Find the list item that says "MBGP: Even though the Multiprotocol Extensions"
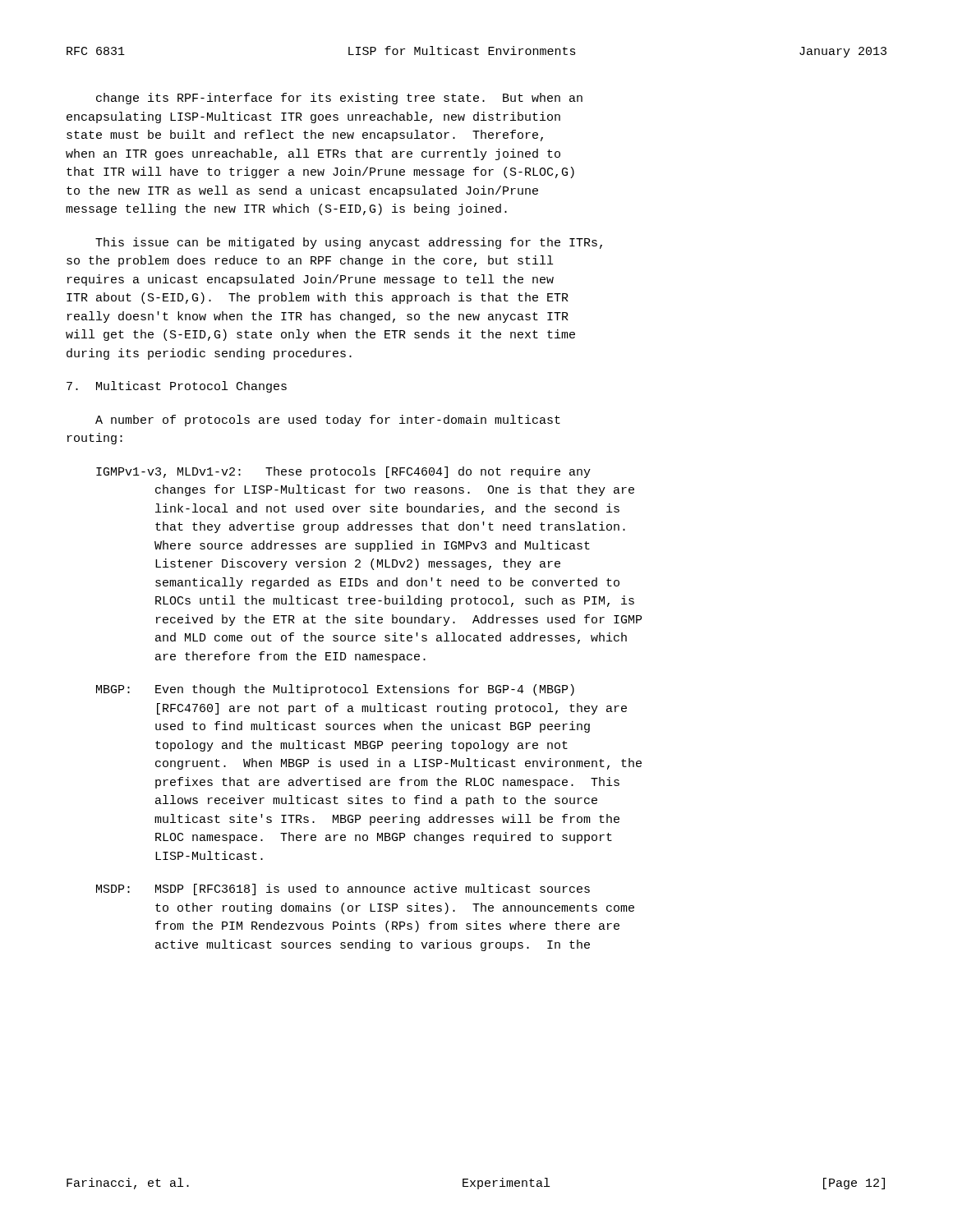This screenshot has width=953, height=1232. pos(491,775)
